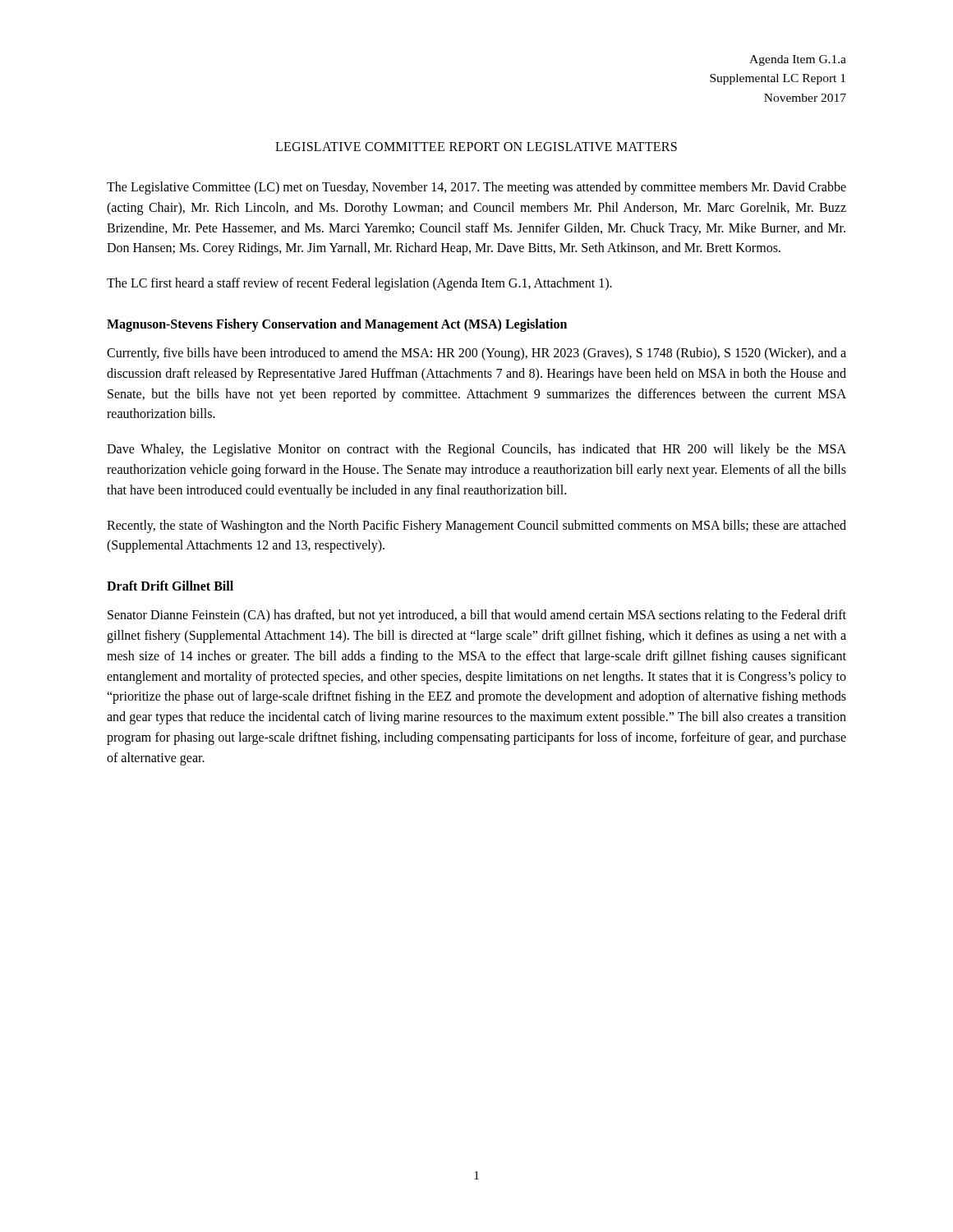953x1232 pixels.
Task: Locate the title that reads "LEGISLATIVE COMMITTEE REPORT ON LEGISLATIVE MATTERS"
Action: click(x=476, y=147)
